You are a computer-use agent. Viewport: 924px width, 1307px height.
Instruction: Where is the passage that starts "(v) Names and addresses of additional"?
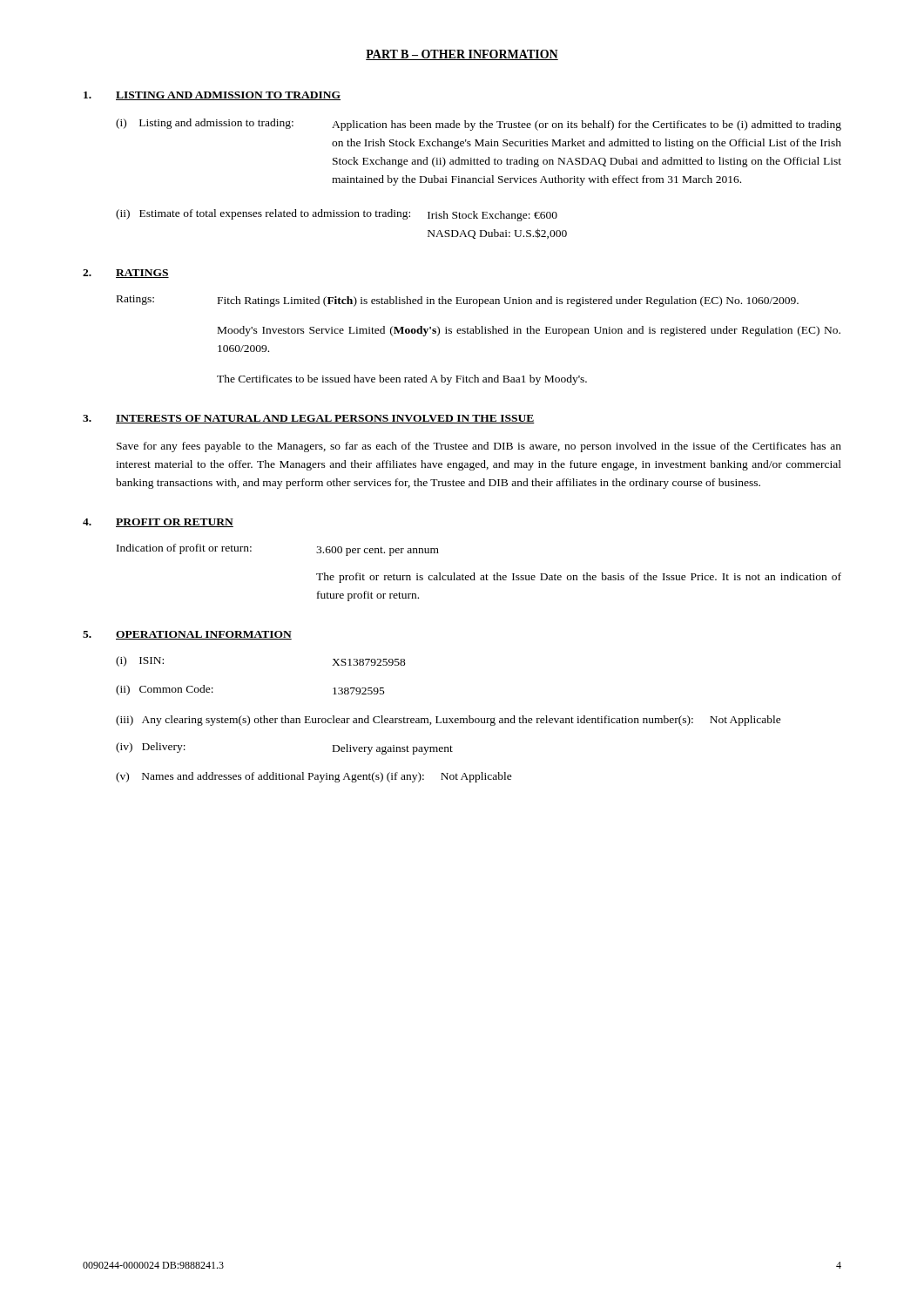pyautogui.click(x=462, y=777)
